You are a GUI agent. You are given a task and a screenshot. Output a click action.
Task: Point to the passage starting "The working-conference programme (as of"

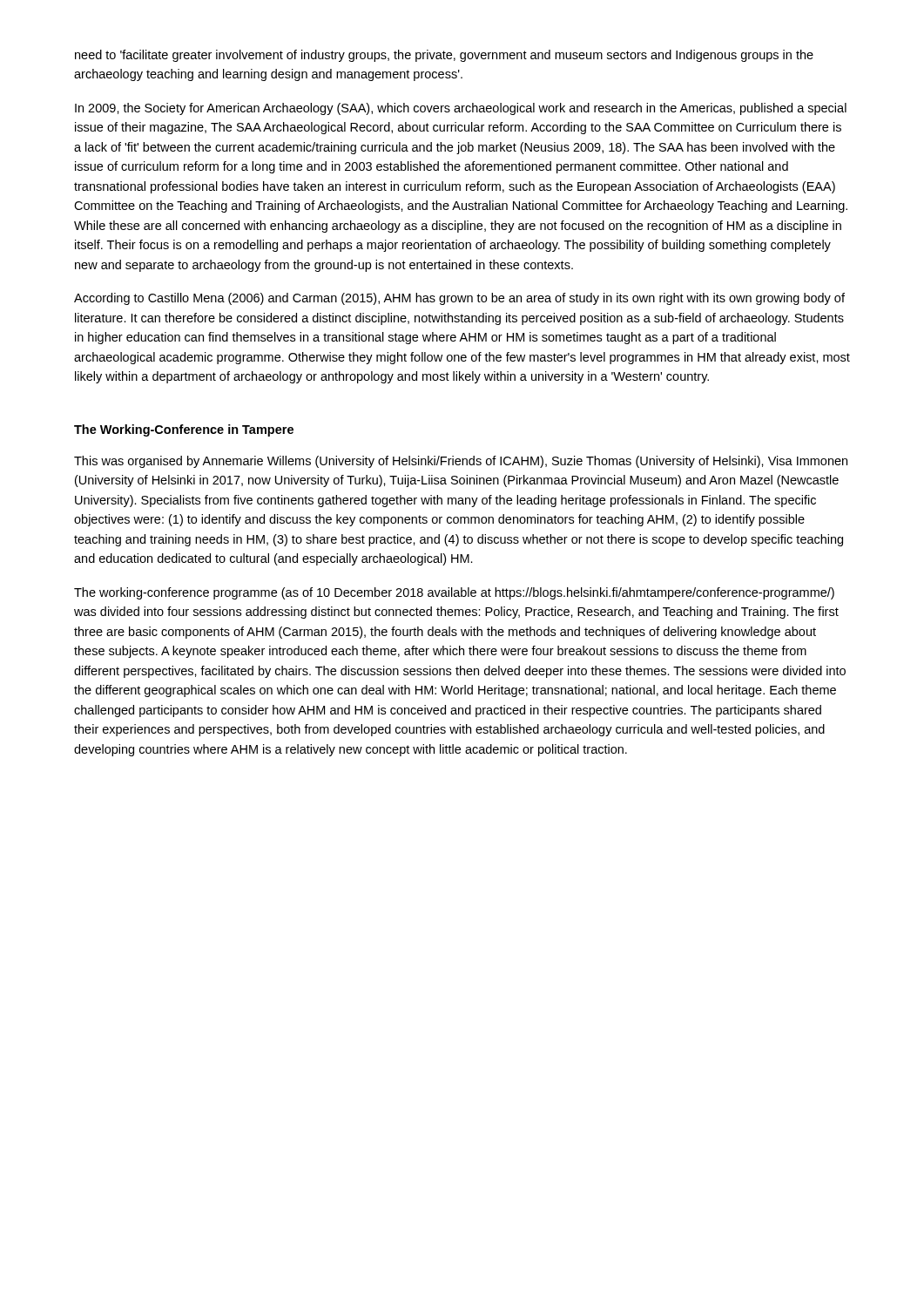(x=460, y=671)
